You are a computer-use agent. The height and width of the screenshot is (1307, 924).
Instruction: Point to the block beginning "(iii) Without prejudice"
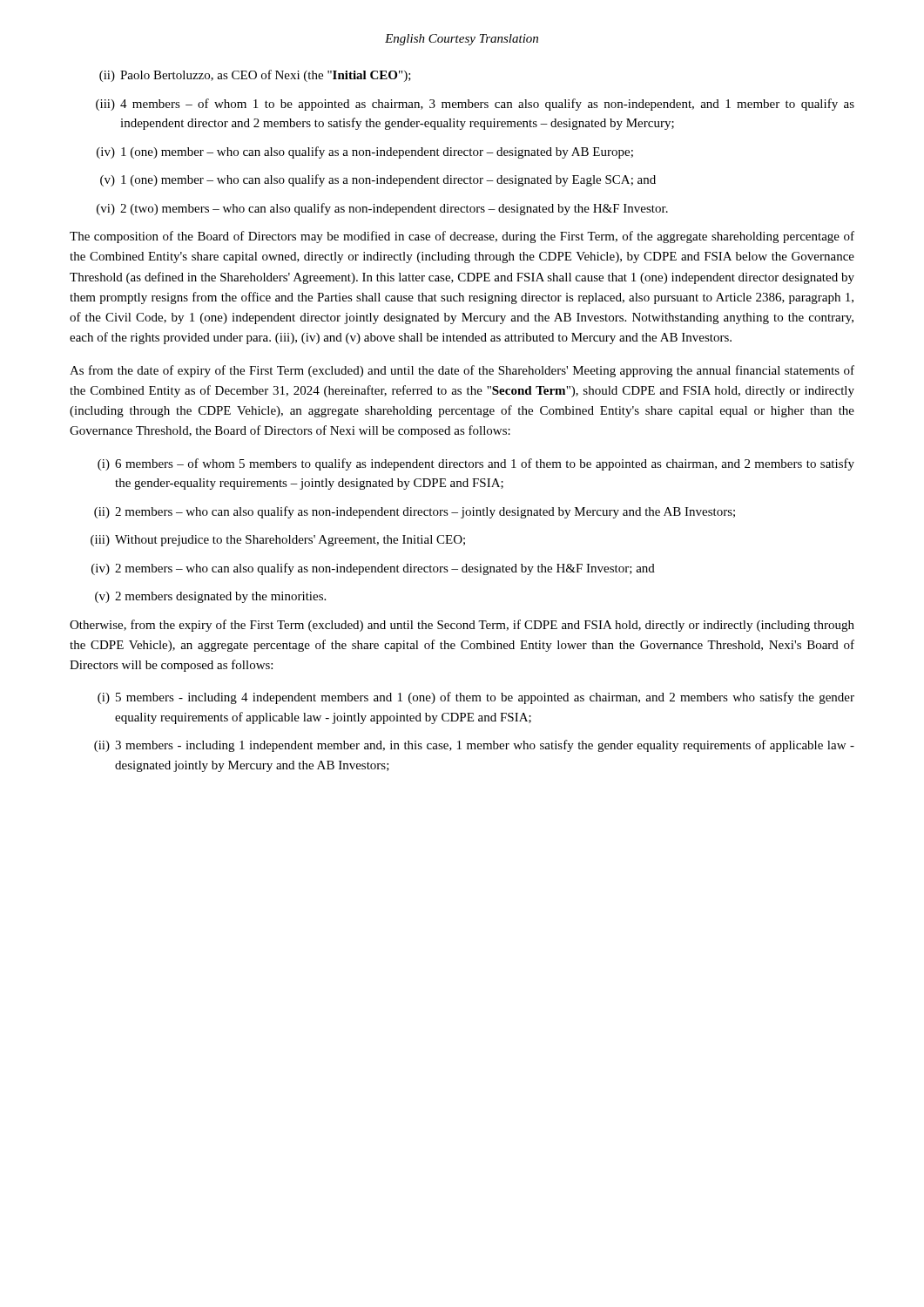pyautogui.click(x=462, y=540)
